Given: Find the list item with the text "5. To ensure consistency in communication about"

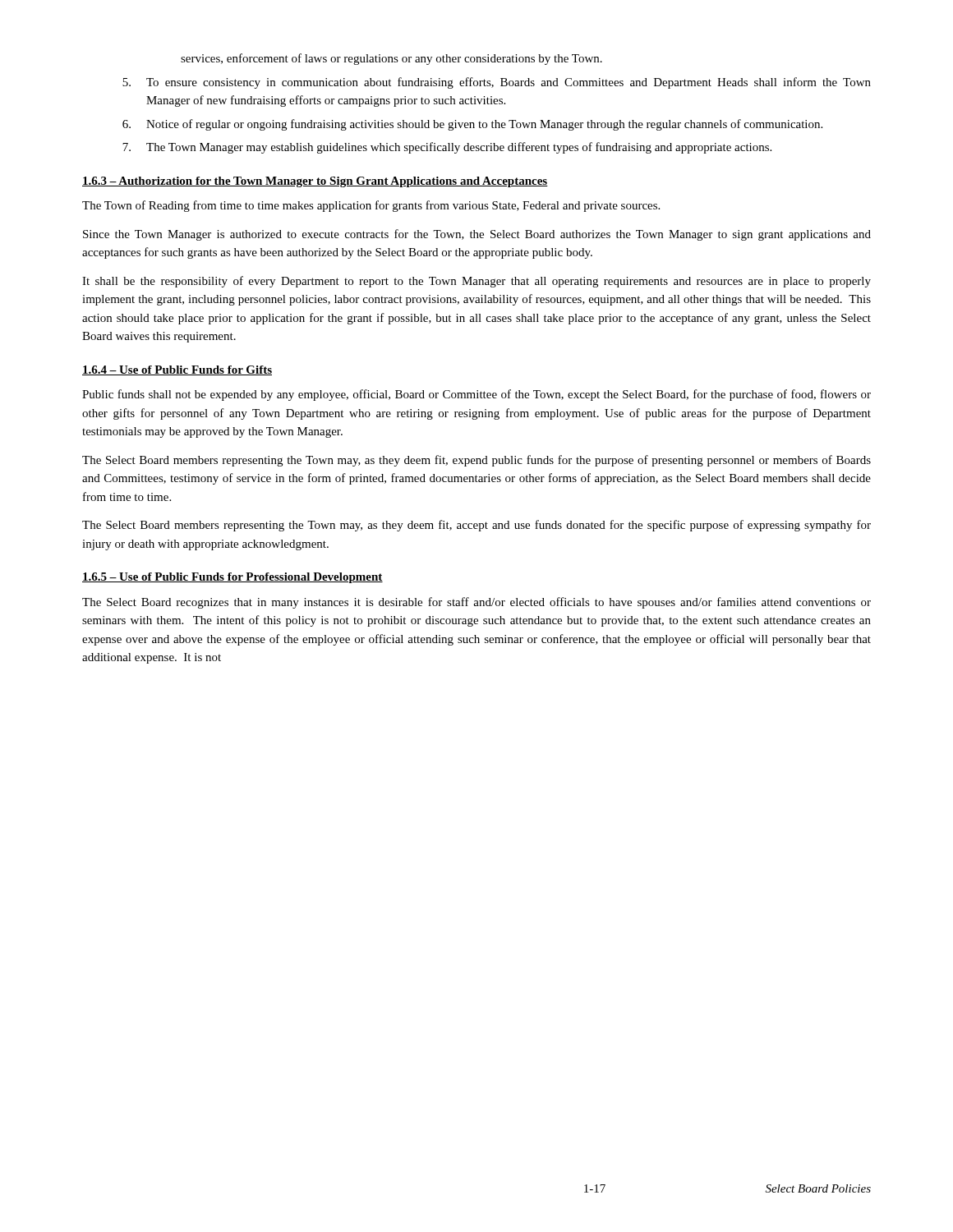Looking at the screenshot, I should pyautogui.click(x=476, y=91).
